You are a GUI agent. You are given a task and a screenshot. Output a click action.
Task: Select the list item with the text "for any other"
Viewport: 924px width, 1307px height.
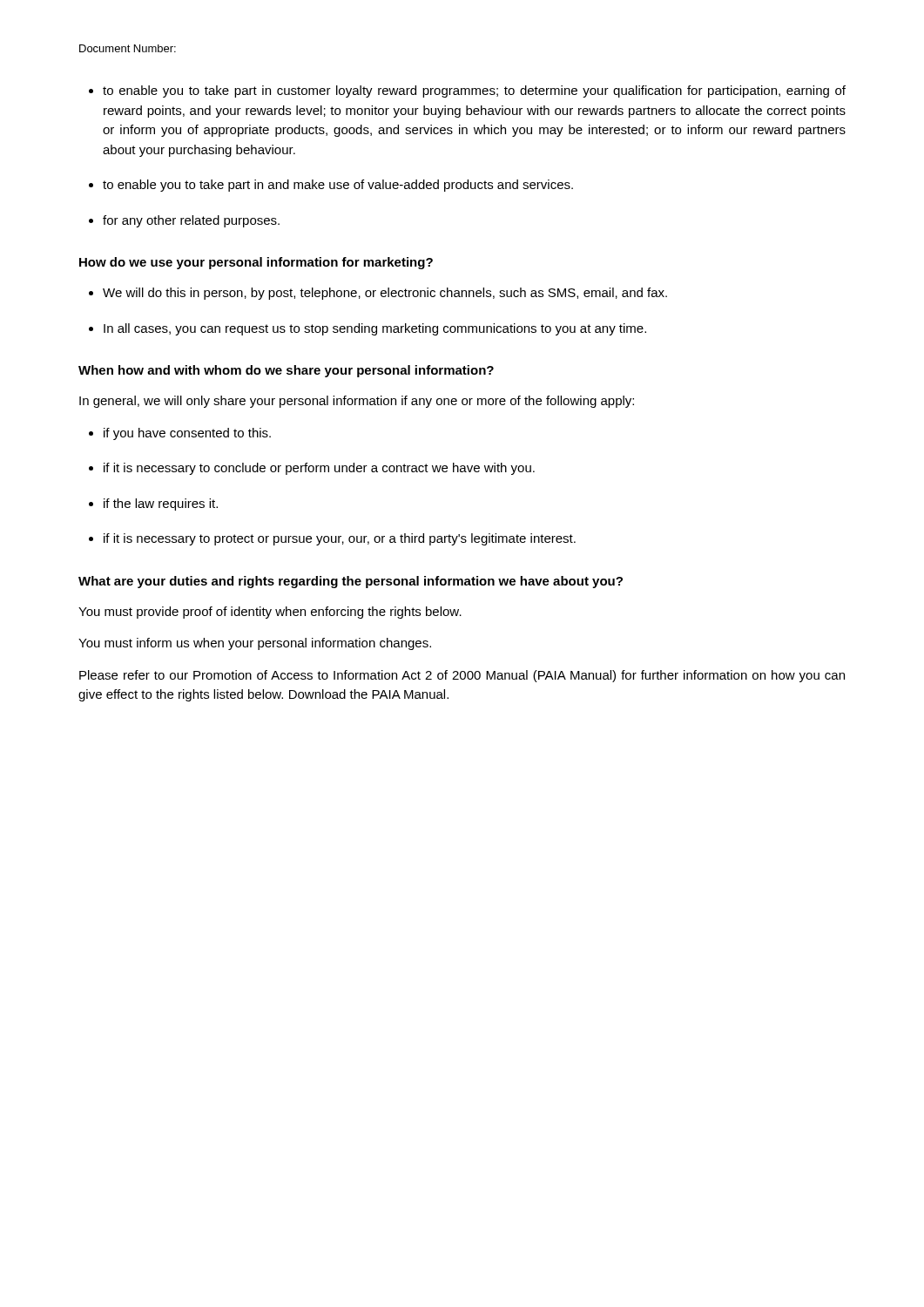(192, 220)
